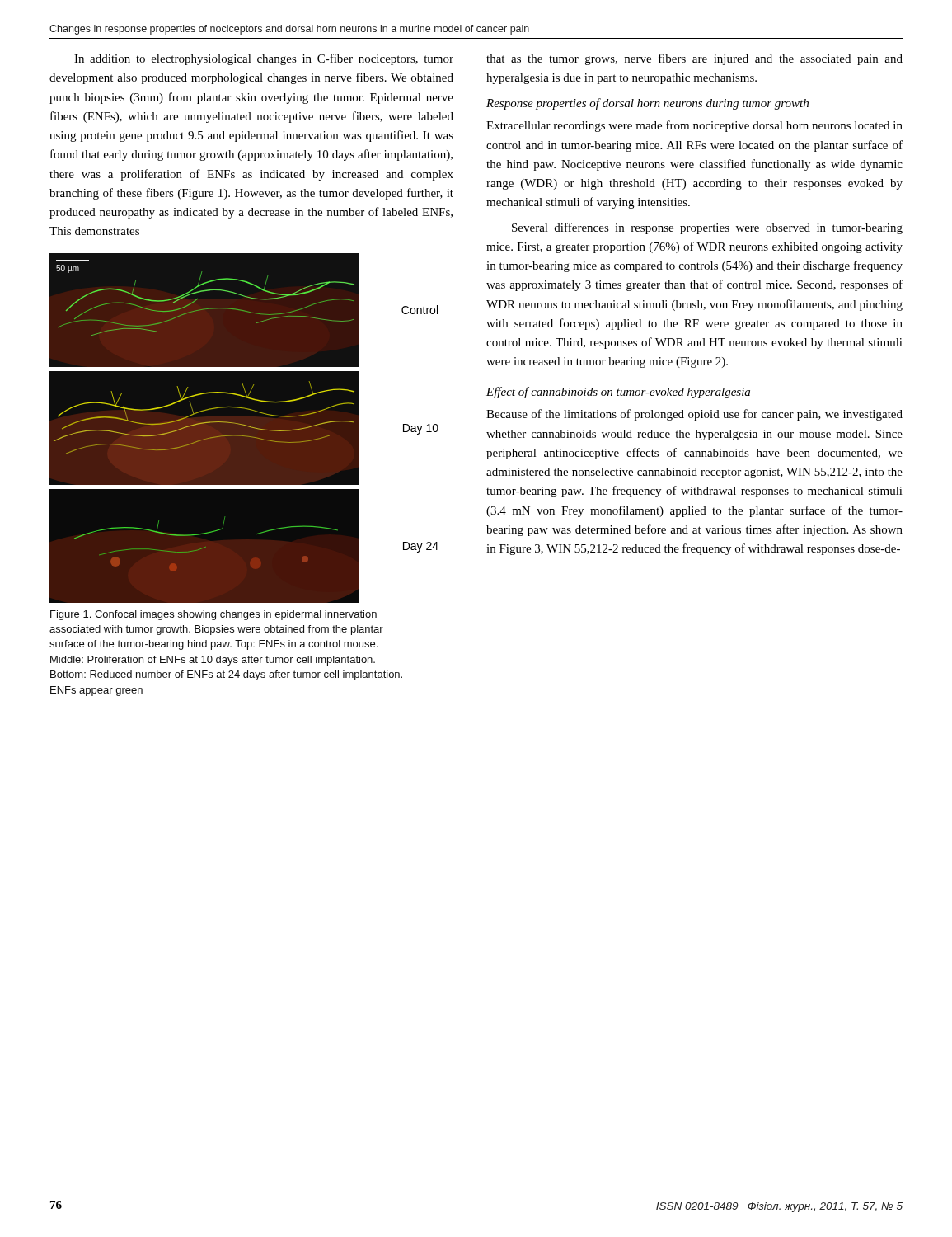
Task: Select the text block with the text "that as the"
Action: (694, 69)
